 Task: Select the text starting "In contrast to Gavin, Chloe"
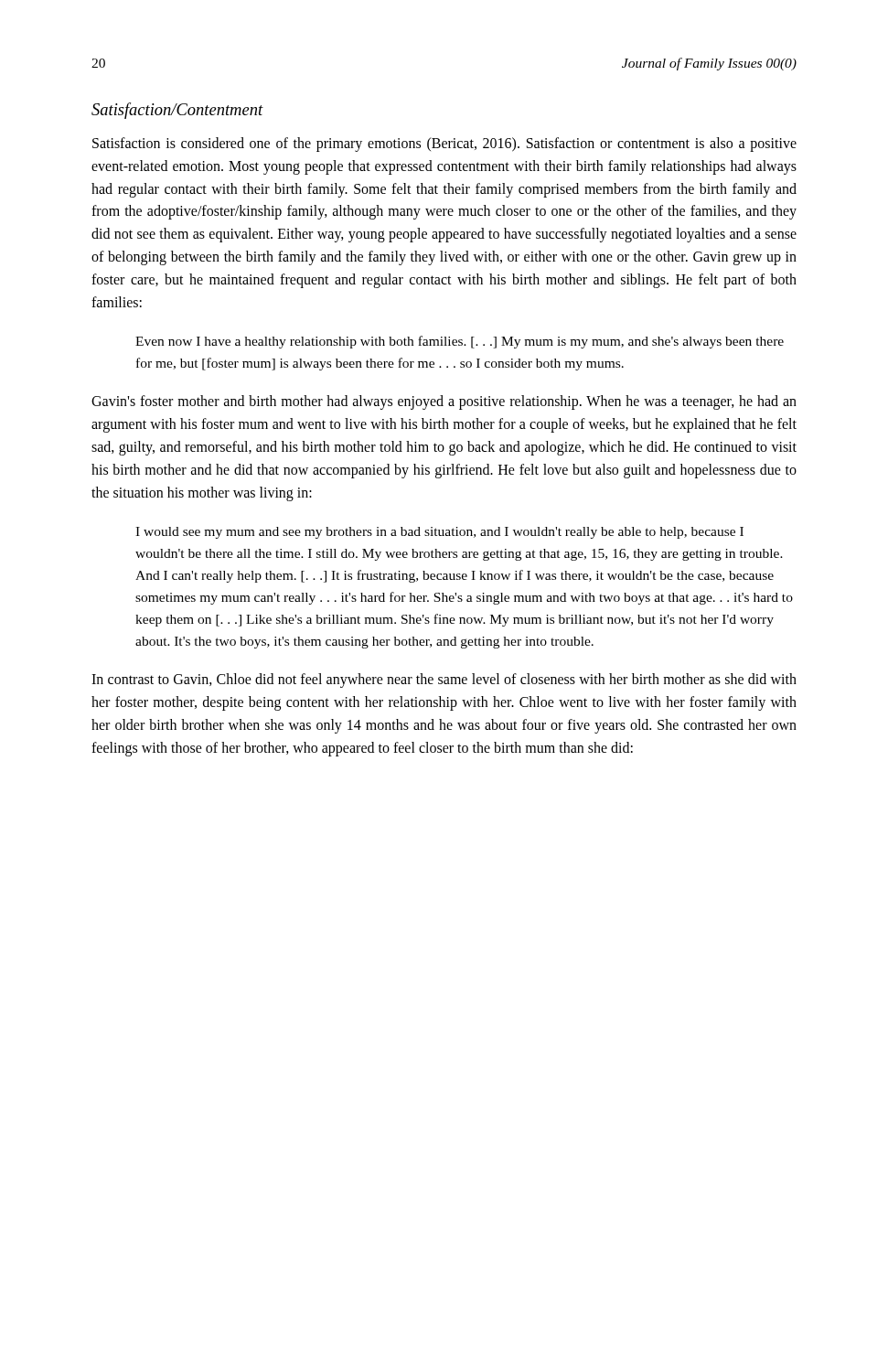pos(444,714)
